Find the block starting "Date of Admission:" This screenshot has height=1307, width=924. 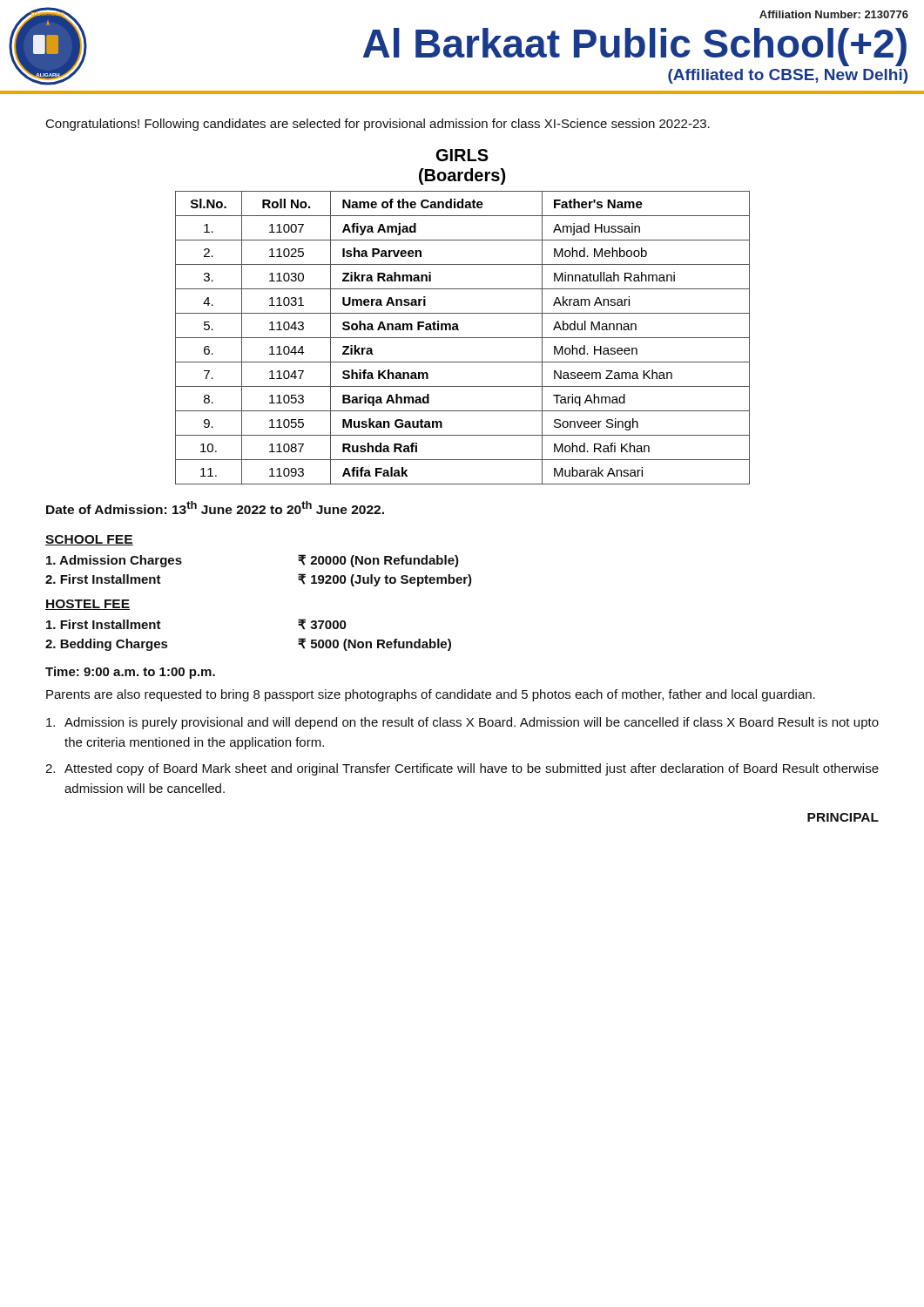215,508
